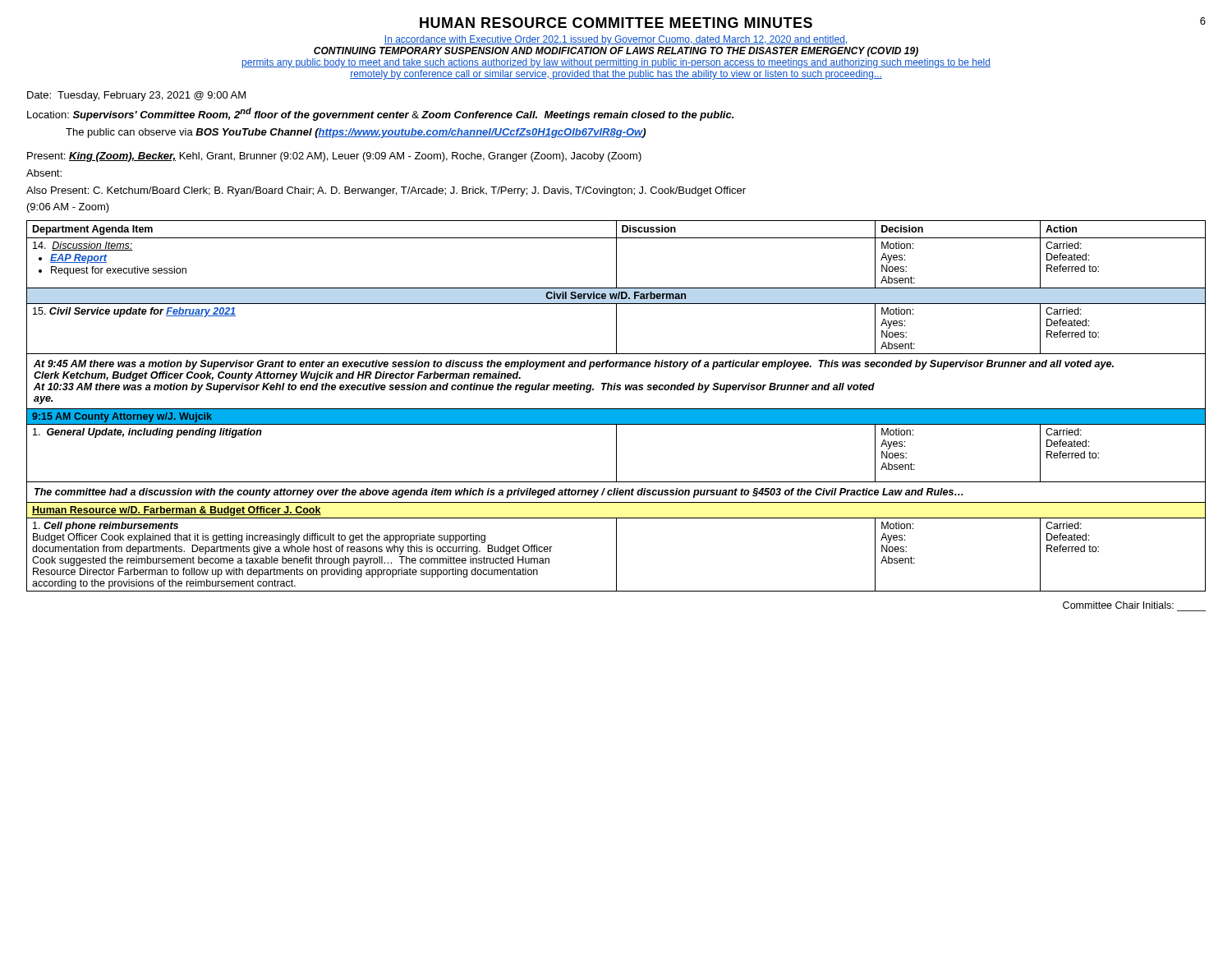
Task: Locate the text block that says "Present: King (Zoom), Becker, Kehl,"
Action: coord(616,182)
